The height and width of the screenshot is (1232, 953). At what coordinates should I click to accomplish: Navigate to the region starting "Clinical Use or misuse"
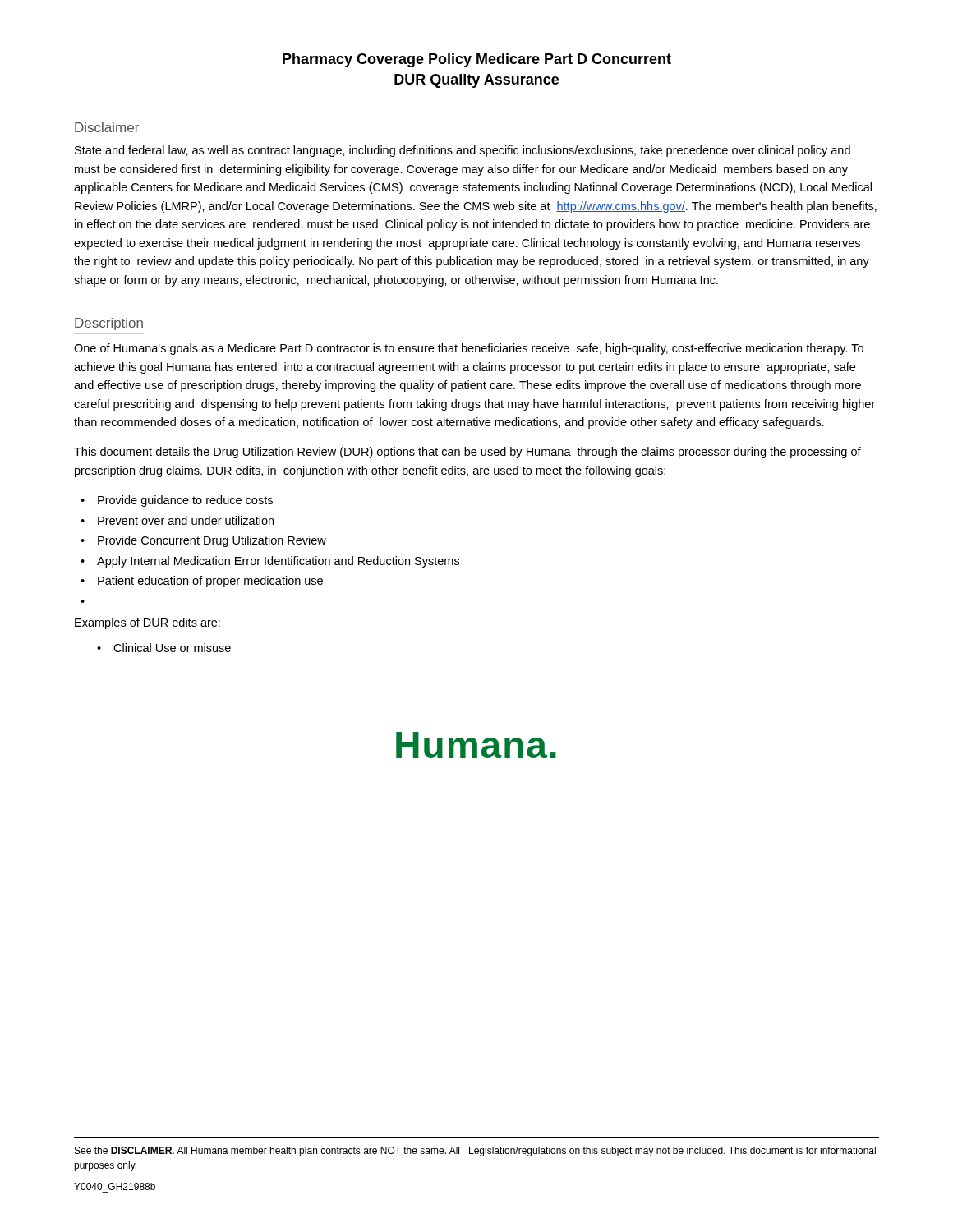pyautogui.click(x=172, y=648)
